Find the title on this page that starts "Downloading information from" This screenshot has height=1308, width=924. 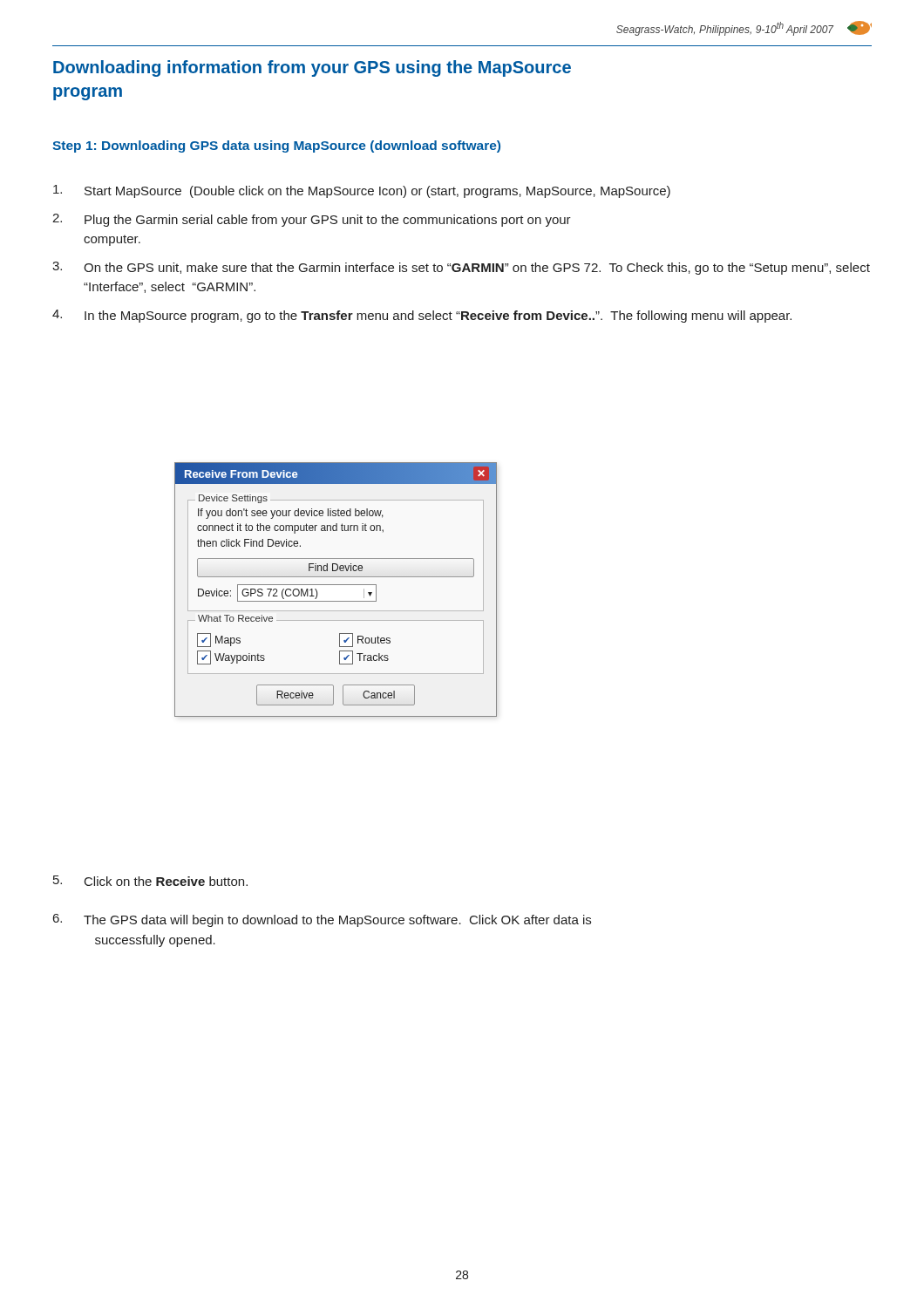click(x=312, y=79)
